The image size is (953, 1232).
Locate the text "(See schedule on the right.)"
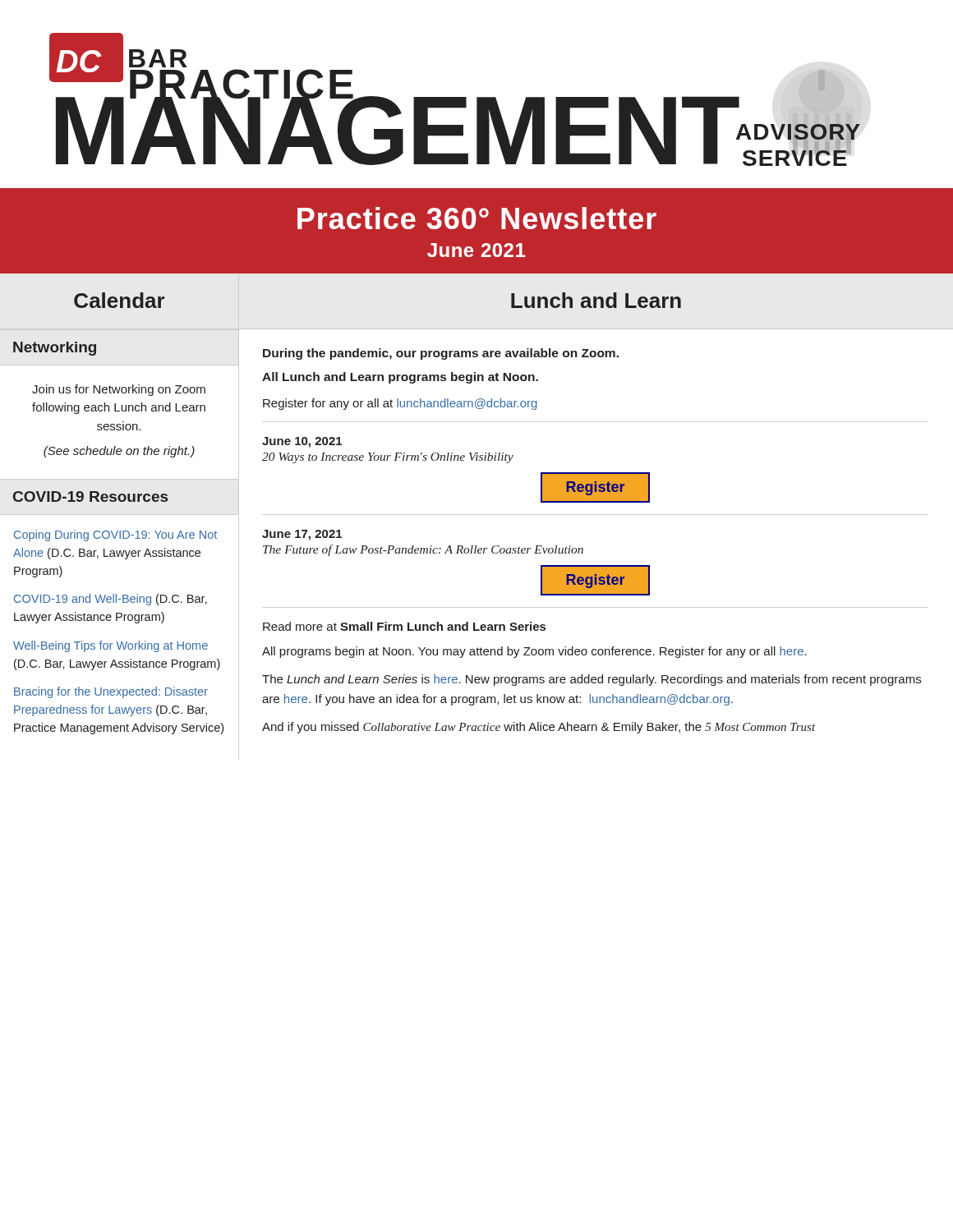coord(119,451)
